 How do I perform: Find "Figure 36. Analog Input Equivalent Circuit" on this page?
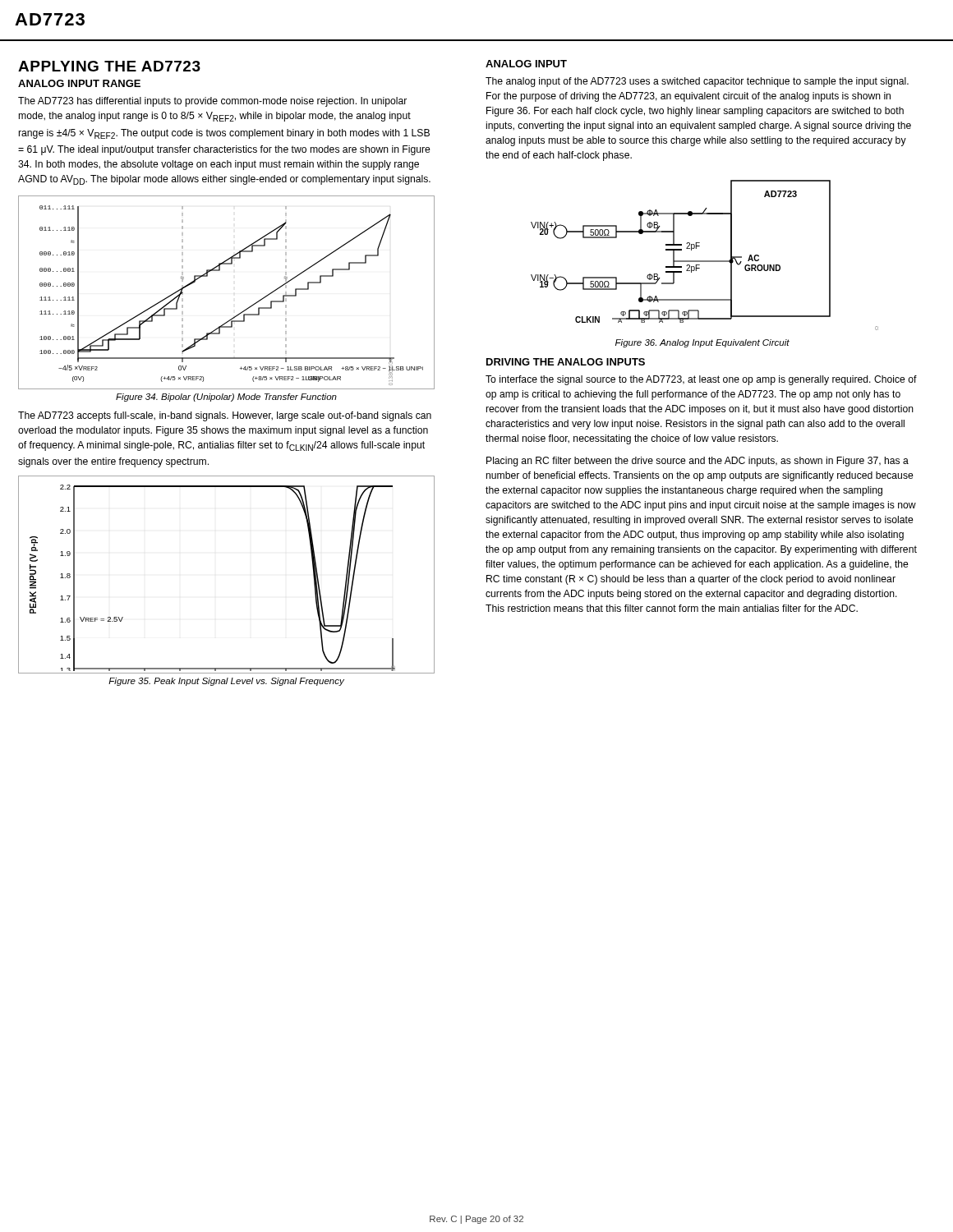coord(702,343)
